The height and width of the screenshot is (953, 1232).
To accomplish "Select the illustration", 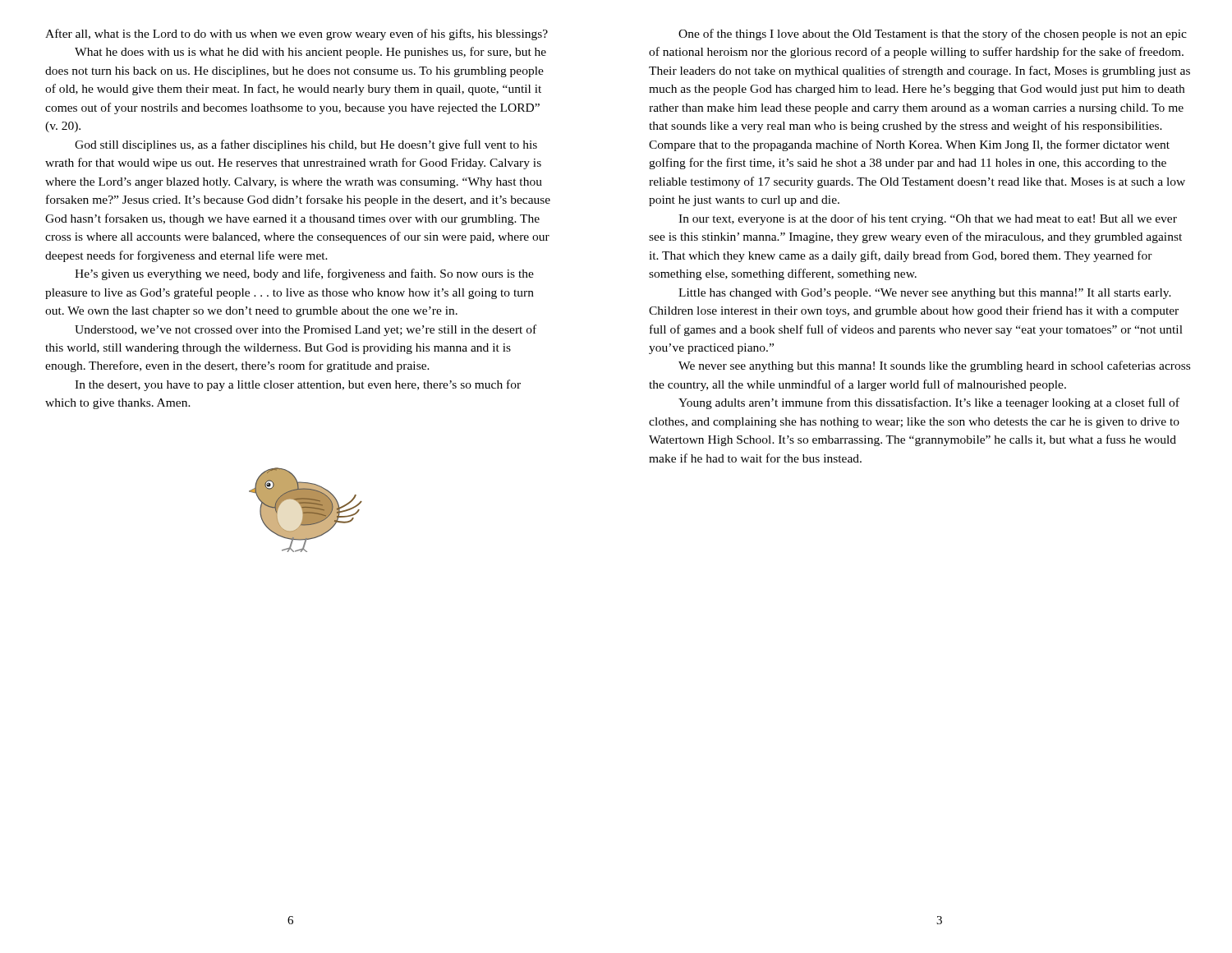I will tap(300, 501).
